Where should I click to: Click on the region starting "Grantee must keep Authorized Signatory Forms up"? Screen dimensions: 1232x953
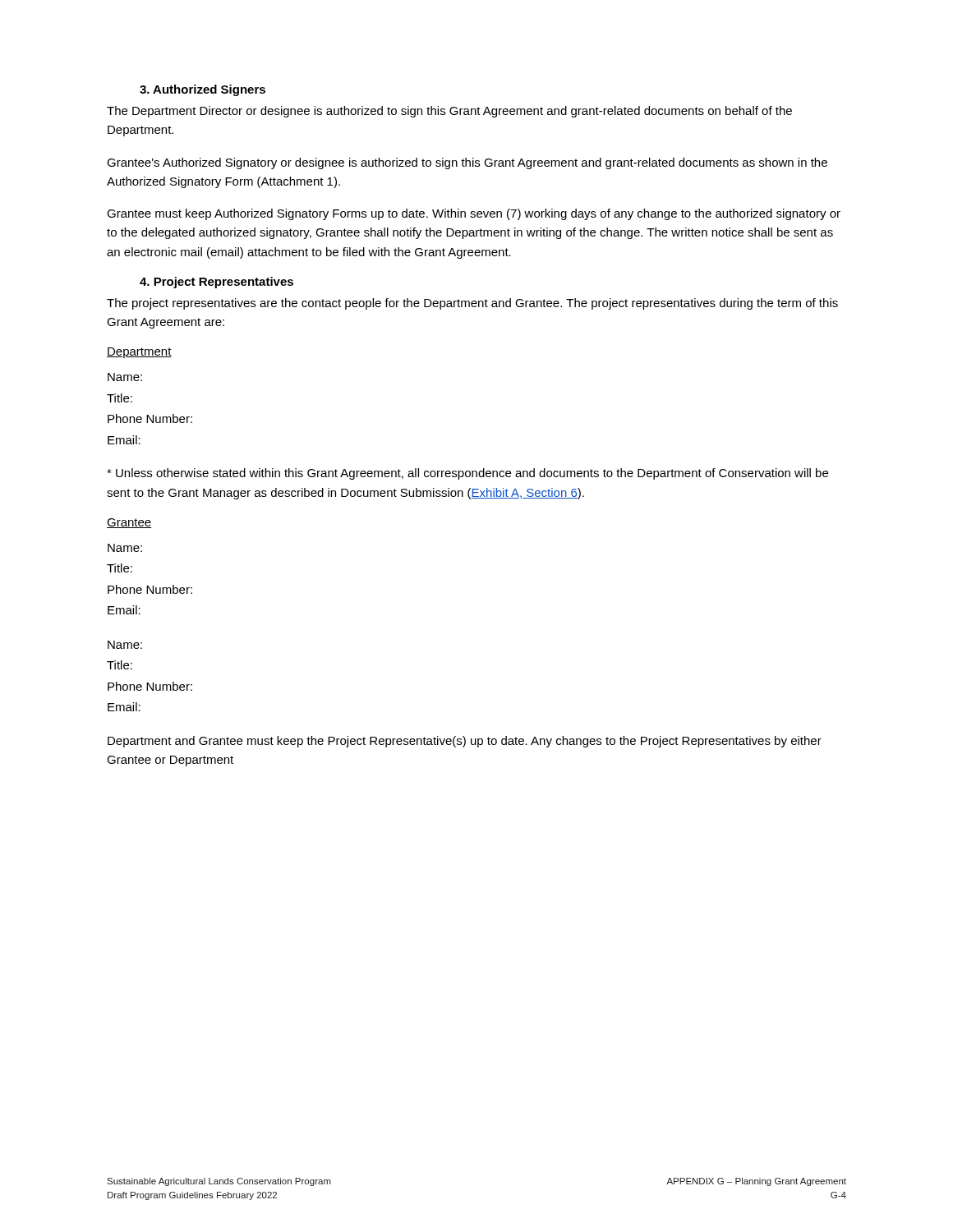click(474, 232)
